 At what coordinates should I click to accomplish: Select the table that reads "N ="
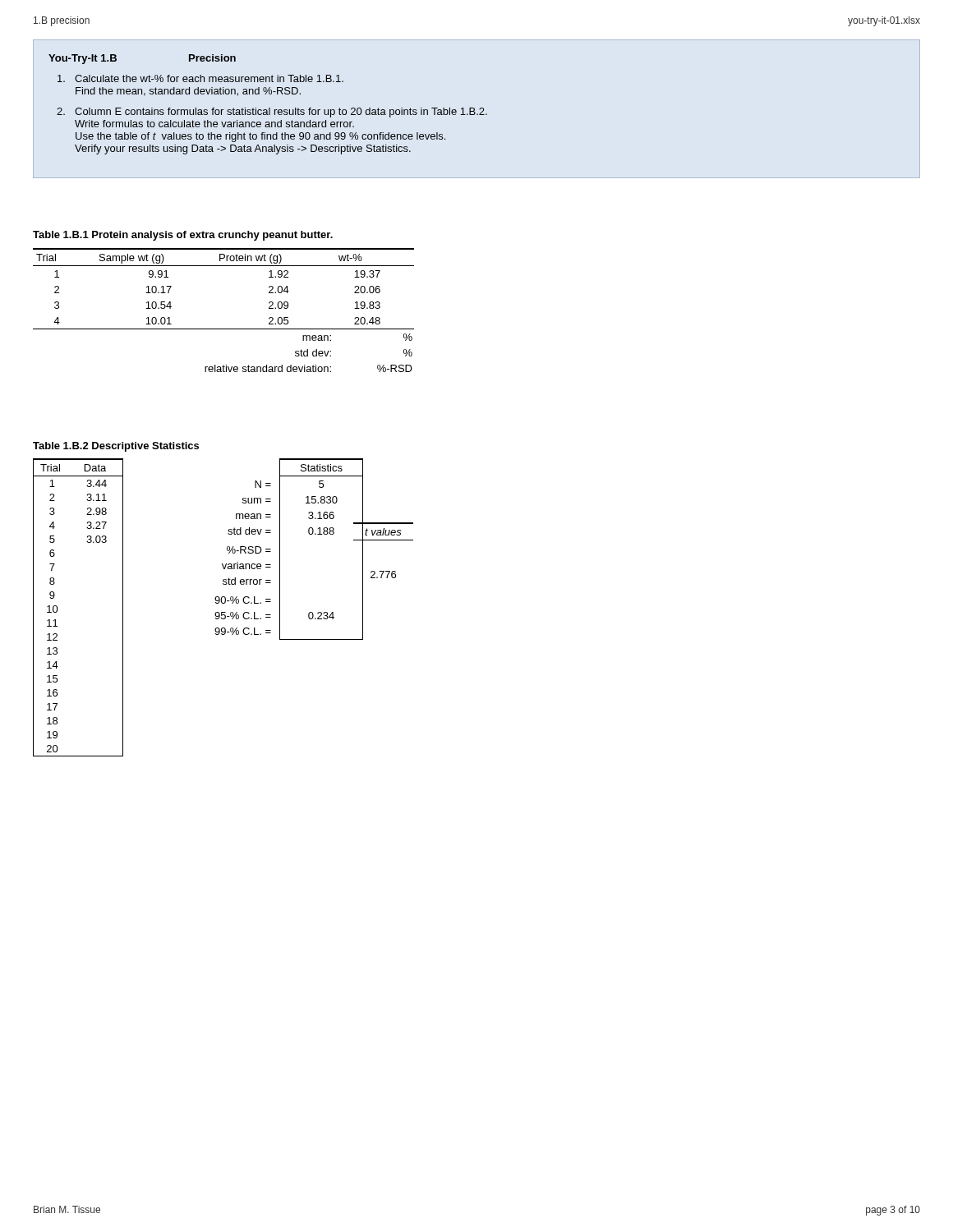click(276, 549)
